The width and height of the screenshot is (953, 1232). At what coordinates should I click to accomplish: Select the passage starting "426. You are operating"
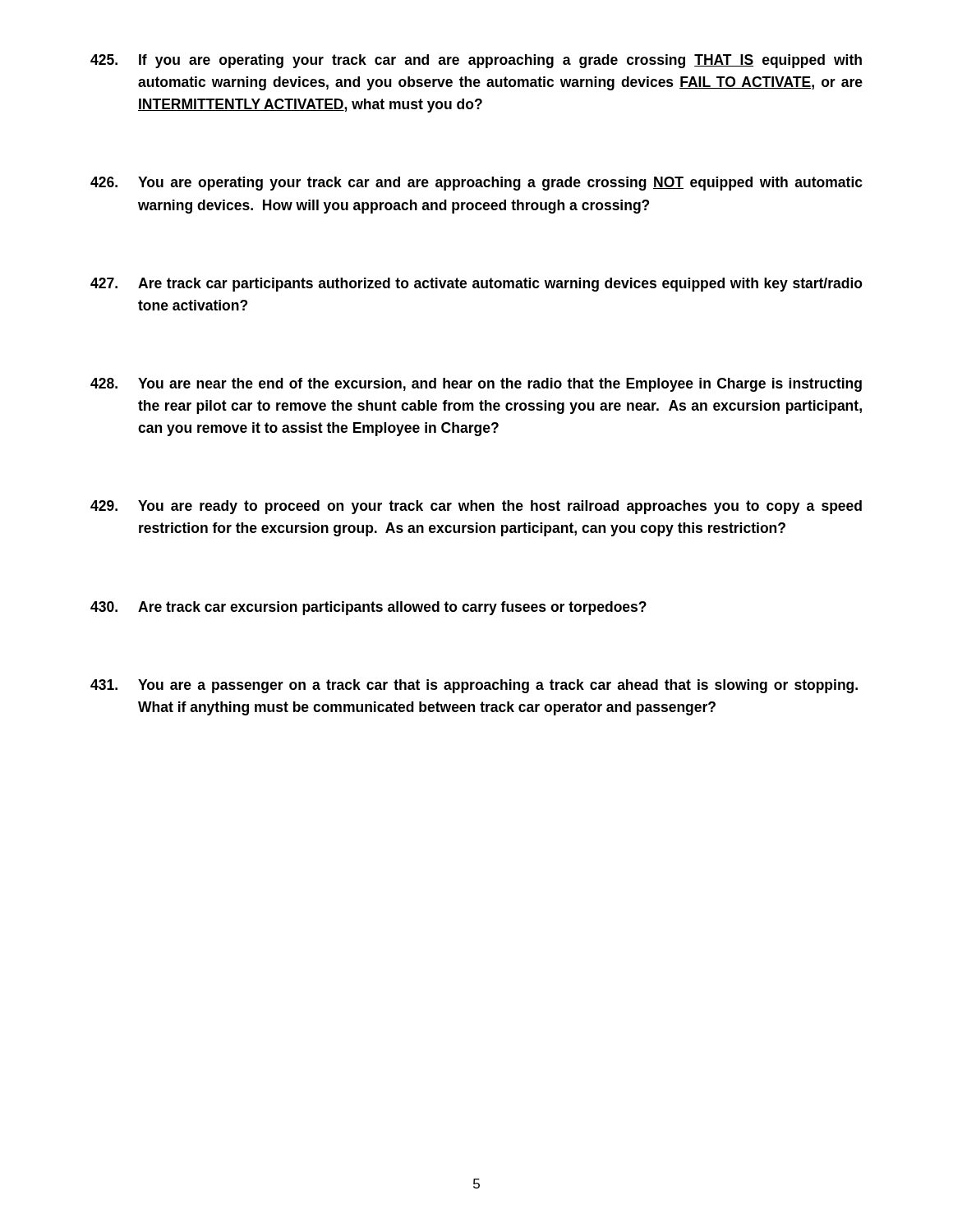click(x=476, y=194)
